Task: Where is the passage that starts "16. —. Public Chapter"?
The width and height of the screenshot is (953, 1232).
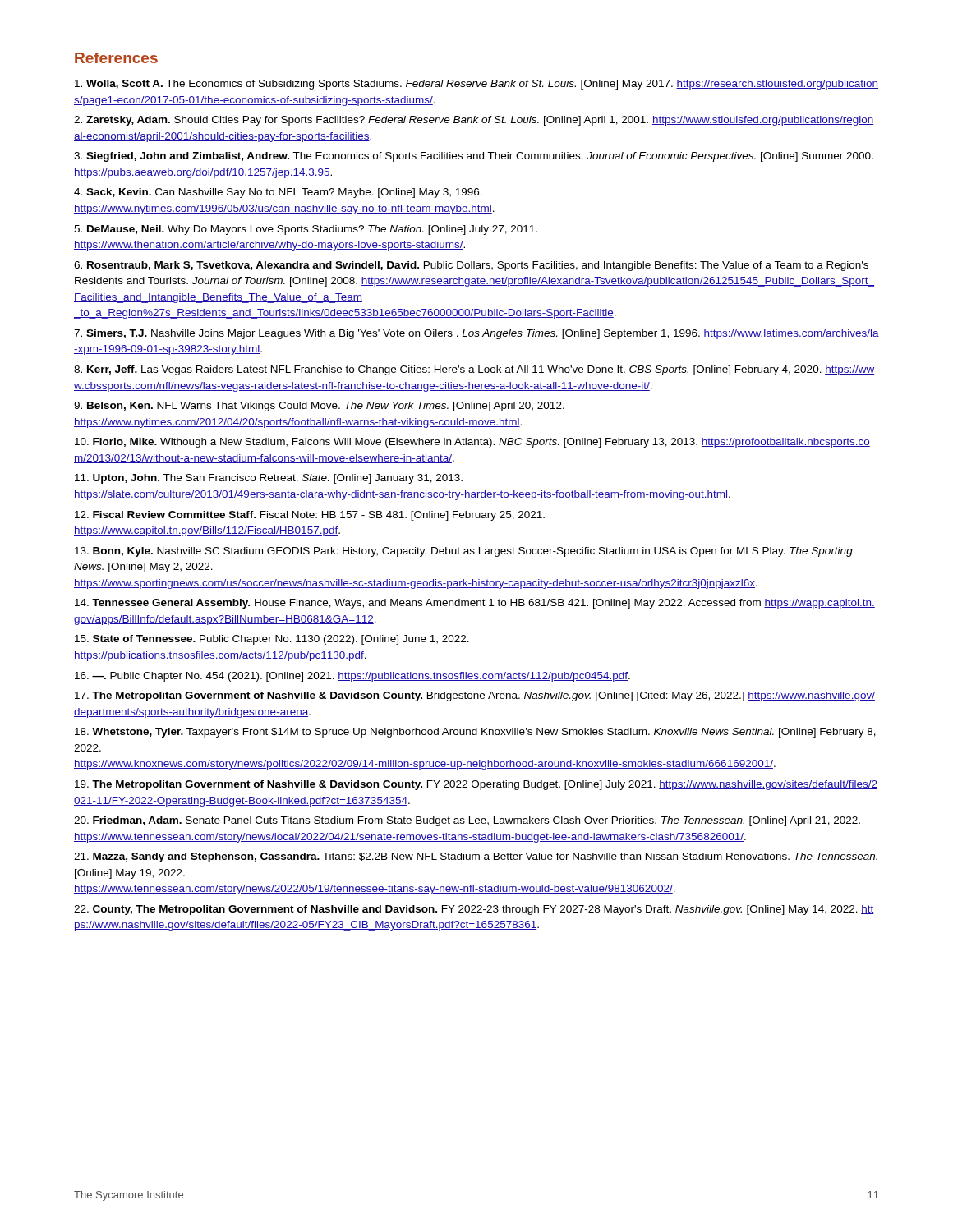Action: [x=352, y=675]
